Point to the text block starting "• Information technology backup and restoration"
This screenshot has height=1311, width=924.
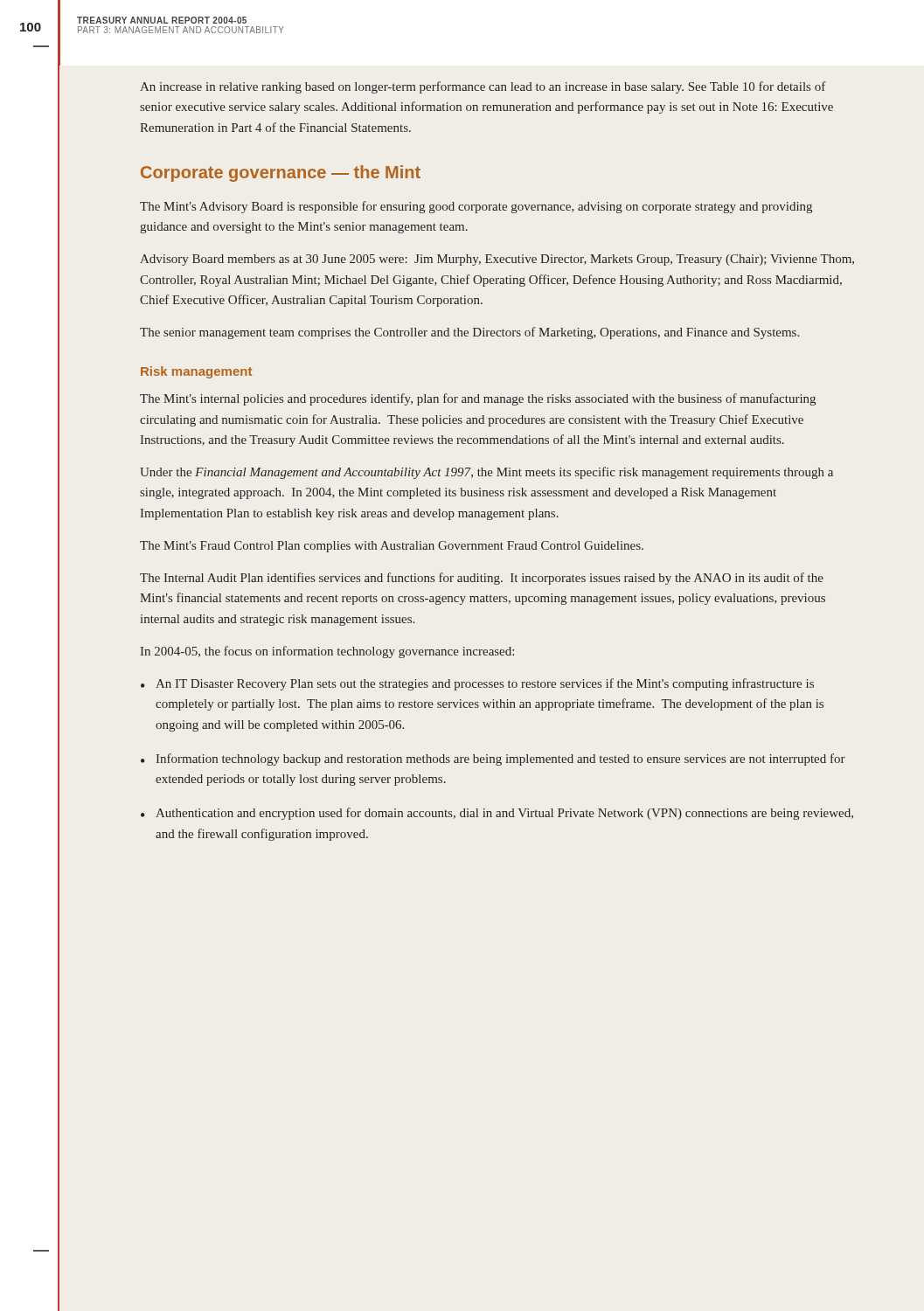pos(498,769)
